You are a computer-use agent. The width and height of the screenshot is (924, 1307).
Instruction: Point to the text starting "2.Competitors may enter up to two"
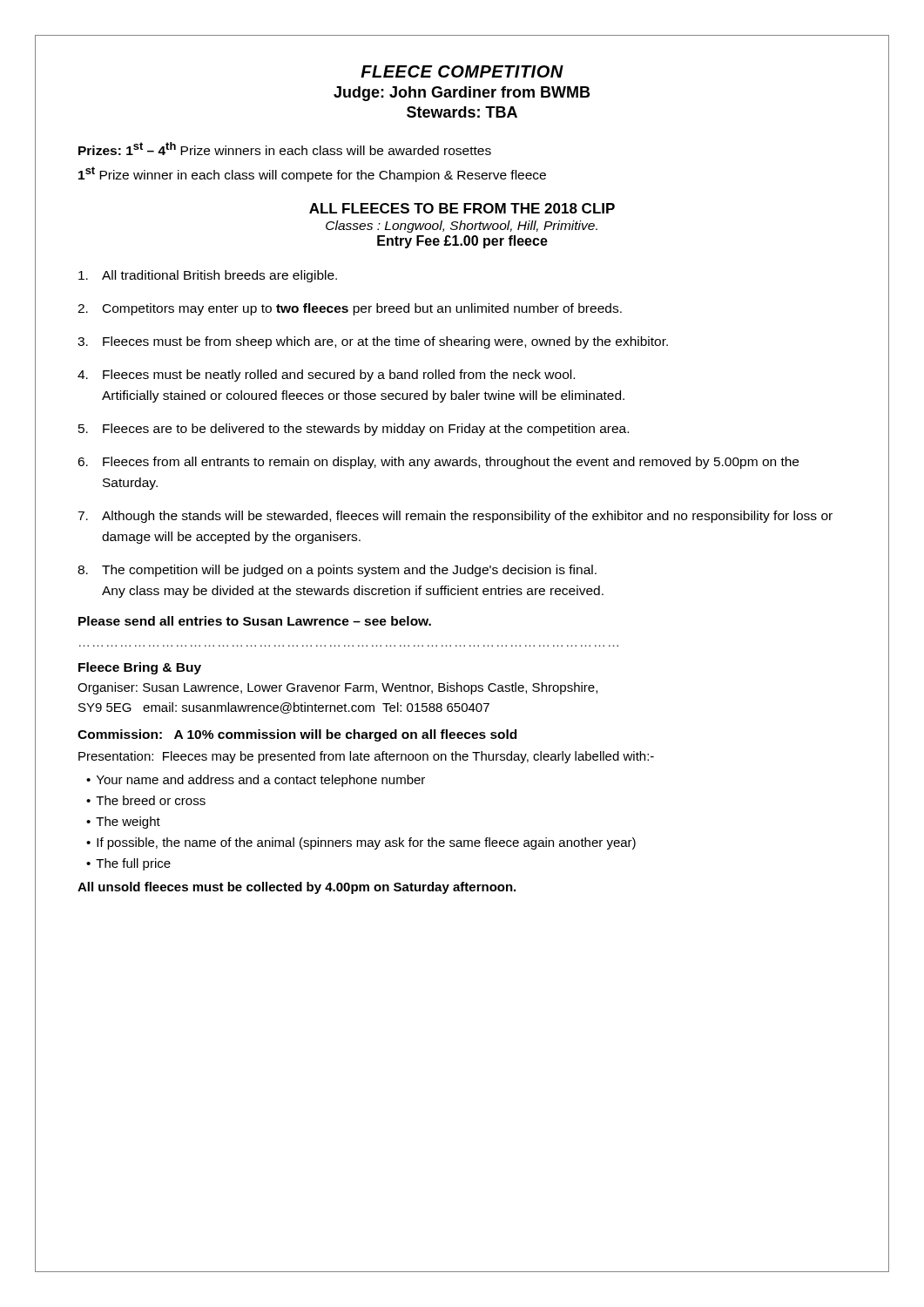pos(462,308)
